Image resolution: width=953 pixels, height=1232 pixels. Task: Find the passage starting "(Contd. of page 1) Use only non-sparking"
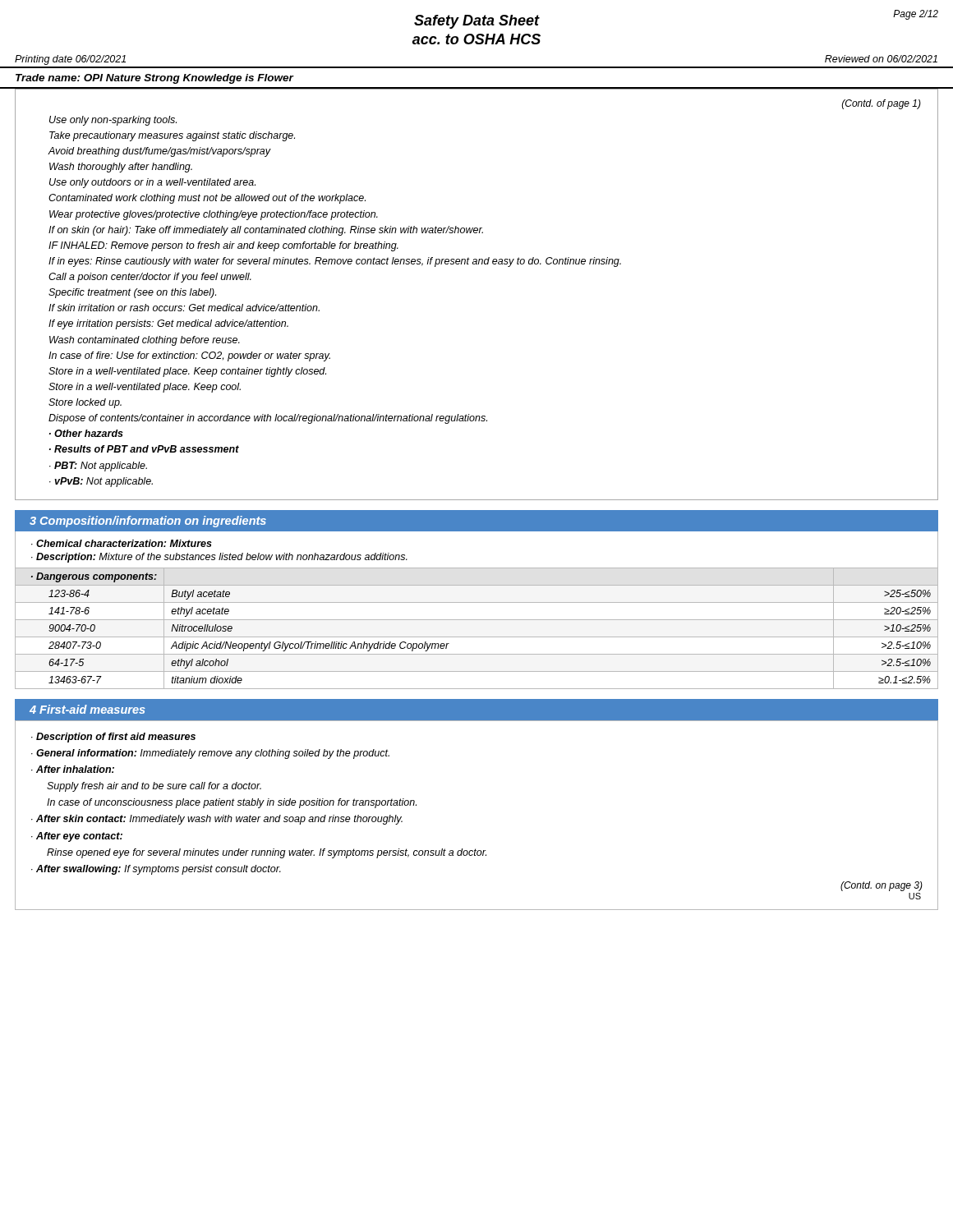click(x=882, y=104)
